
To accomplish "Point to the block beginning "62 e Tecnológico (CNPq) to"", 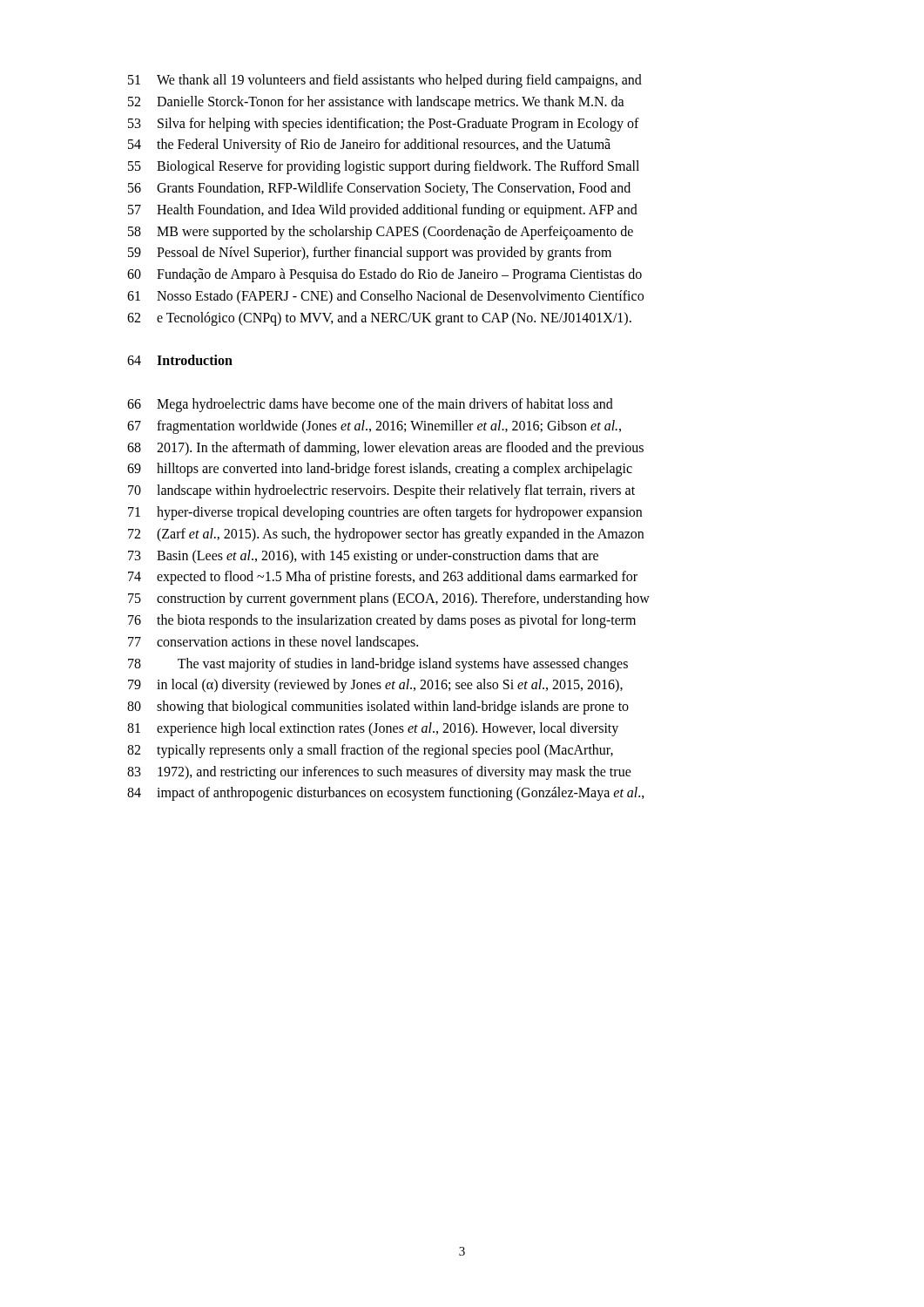I will click(462, 318).
